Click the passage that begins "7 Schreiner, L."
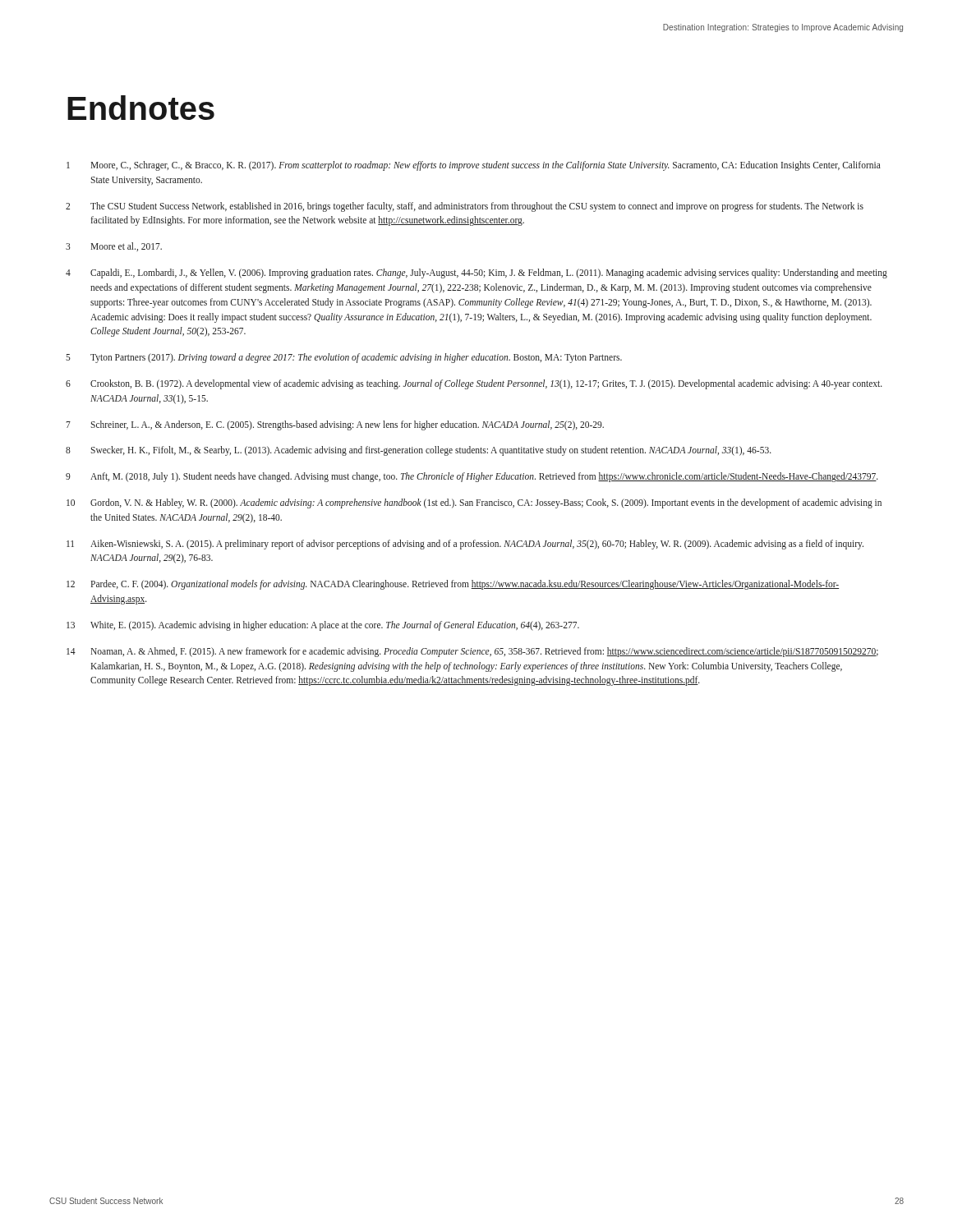This screenshot has width=953, height=1232. [x=476, y=425]
